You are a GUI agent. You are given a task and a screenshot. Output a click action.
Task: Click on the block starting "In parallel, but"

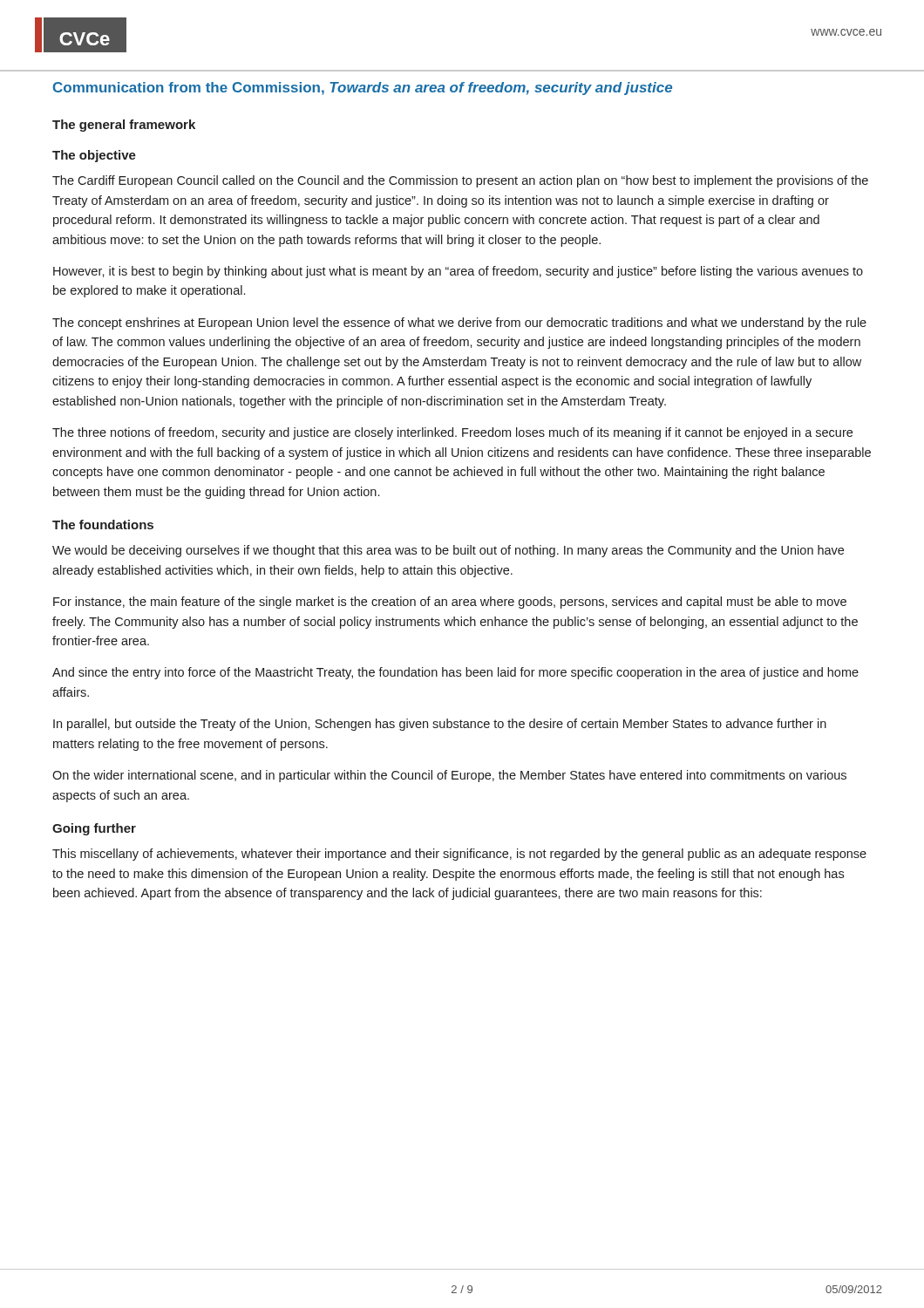439,734
